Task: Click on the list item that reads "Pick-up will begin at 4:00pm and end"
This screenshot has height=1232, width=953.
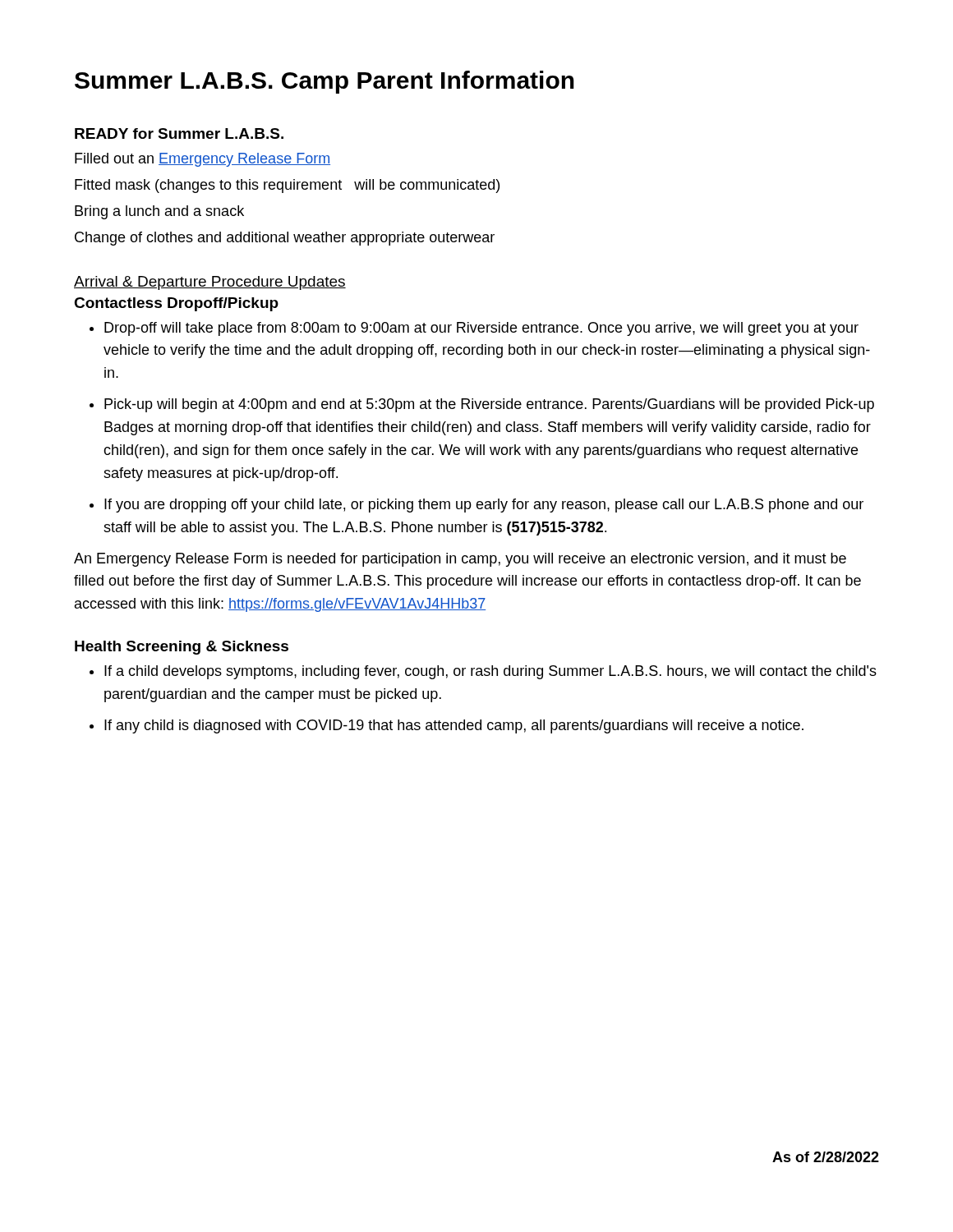Action: [x=489, y=439]
